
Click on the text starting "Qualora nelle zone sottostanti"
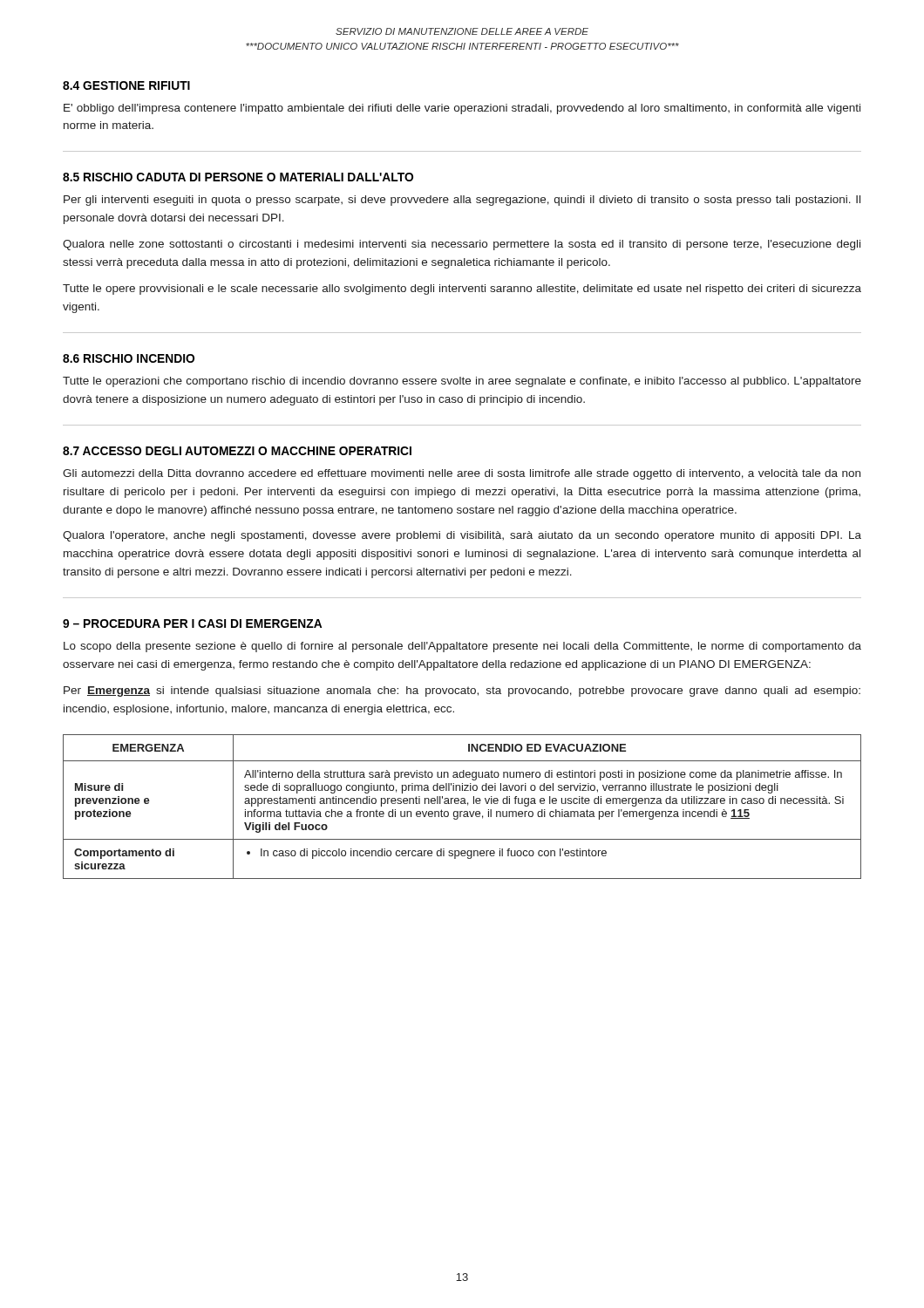(462, 253)
